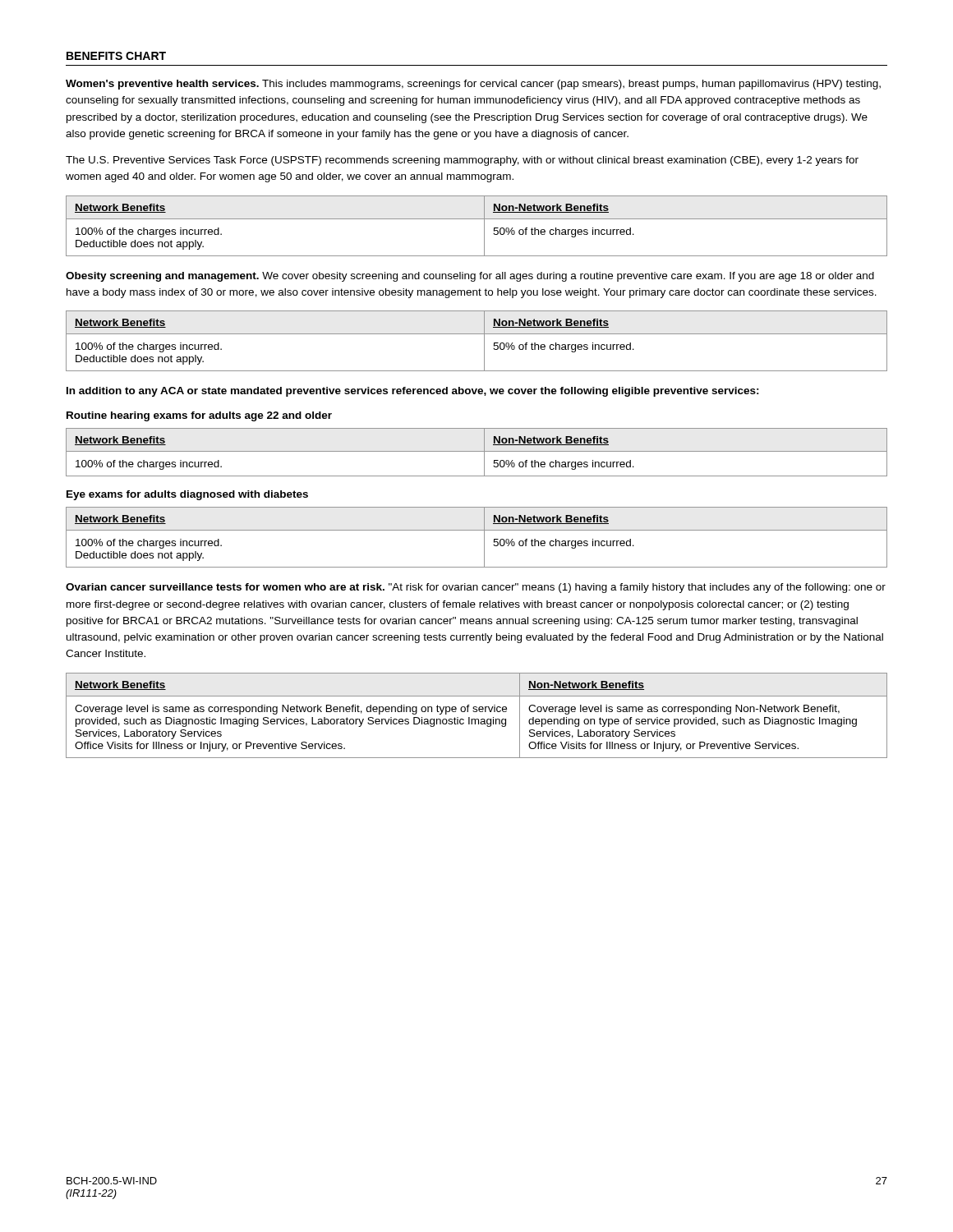
Task: Find the block on this page that starts "Ovarian cancer surveillance tests"
Action: (476, 620)
